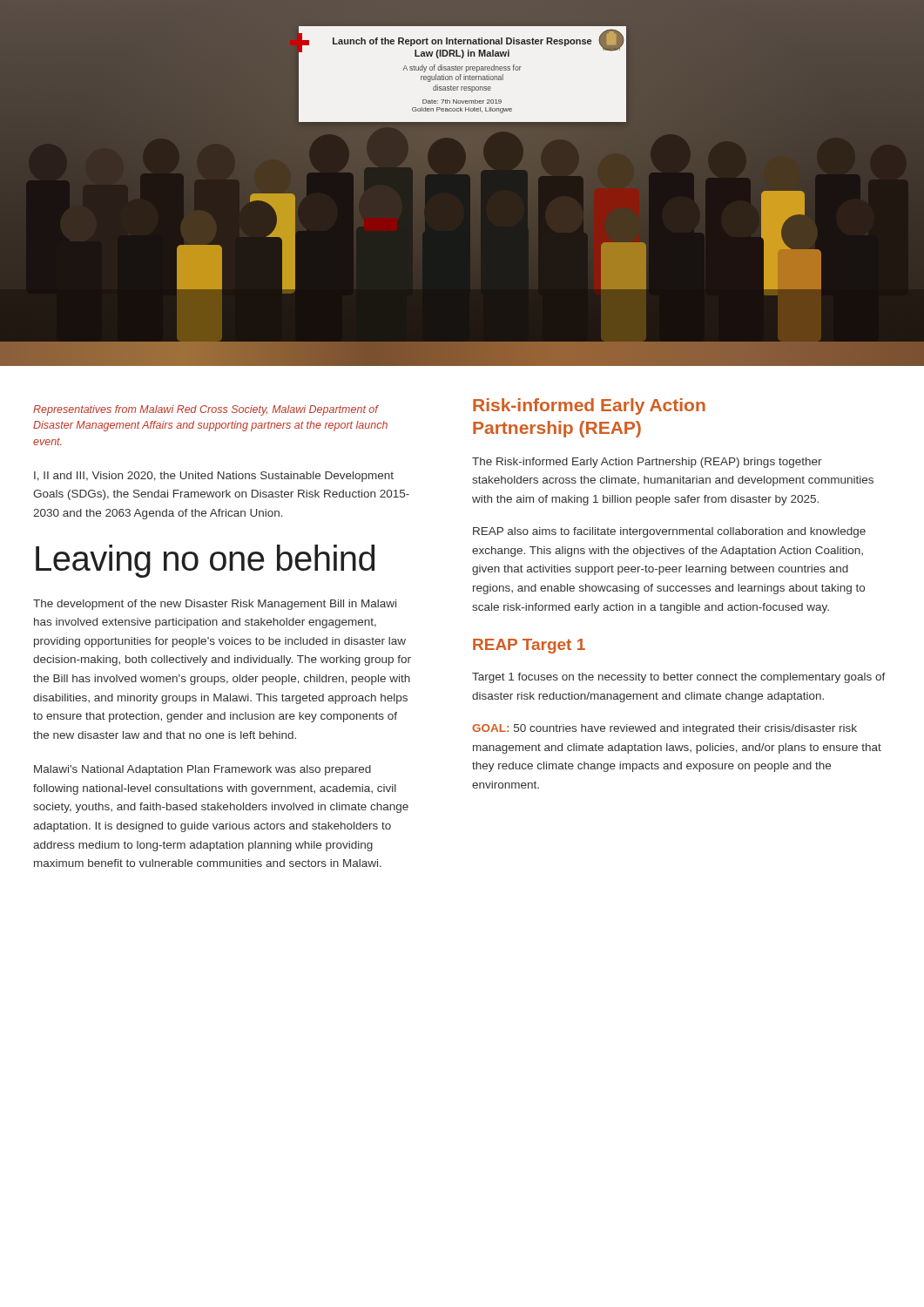The height and width of the screenshot is (1307, 924).
Task: Locate the text "Leaving no one behind"
Action: (x=225, y=558)
